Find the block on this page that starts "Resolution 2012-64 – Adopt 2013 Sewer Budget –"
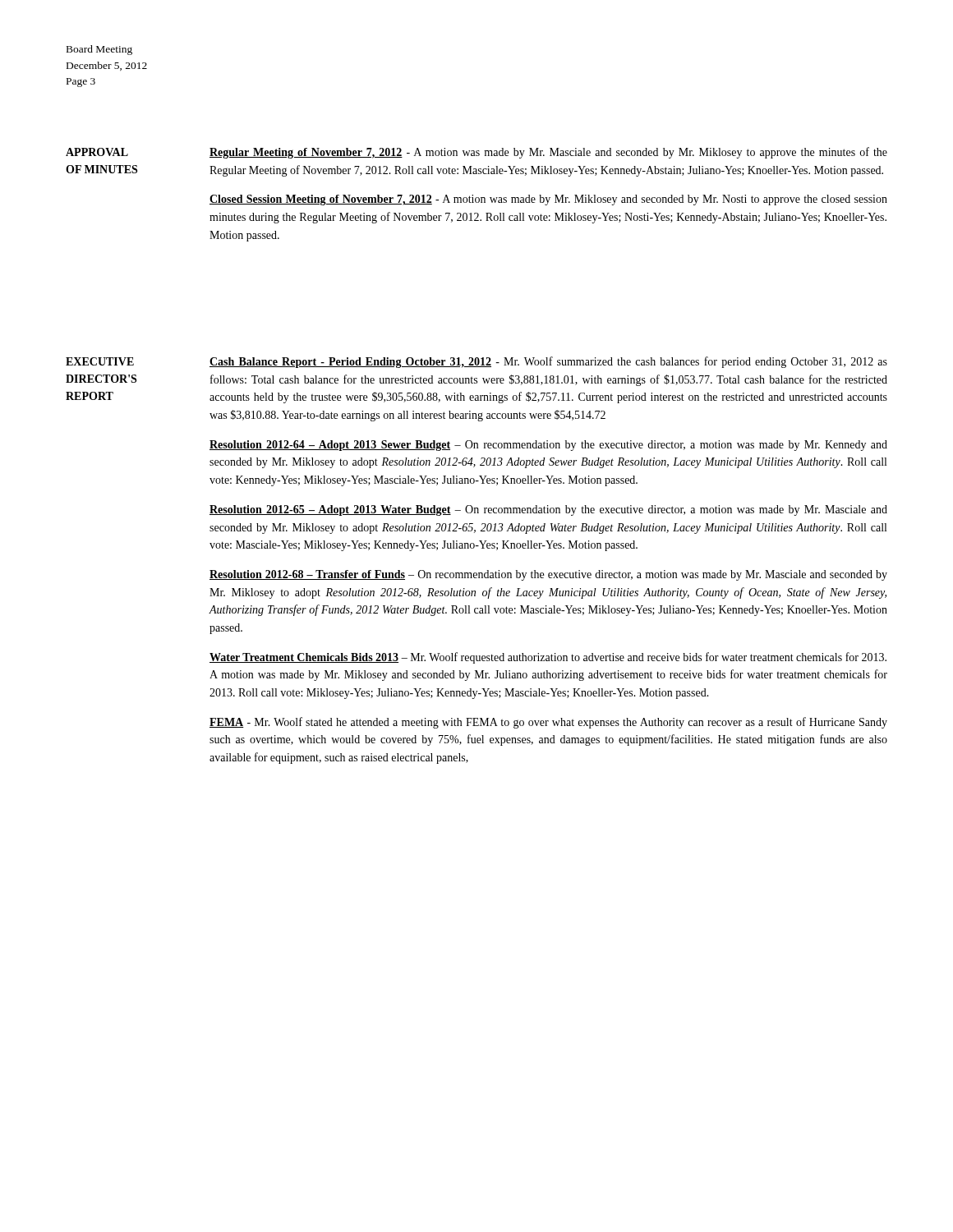This screenshot has height=1232, width=953. pyautogui.click(x=548, y=462)
